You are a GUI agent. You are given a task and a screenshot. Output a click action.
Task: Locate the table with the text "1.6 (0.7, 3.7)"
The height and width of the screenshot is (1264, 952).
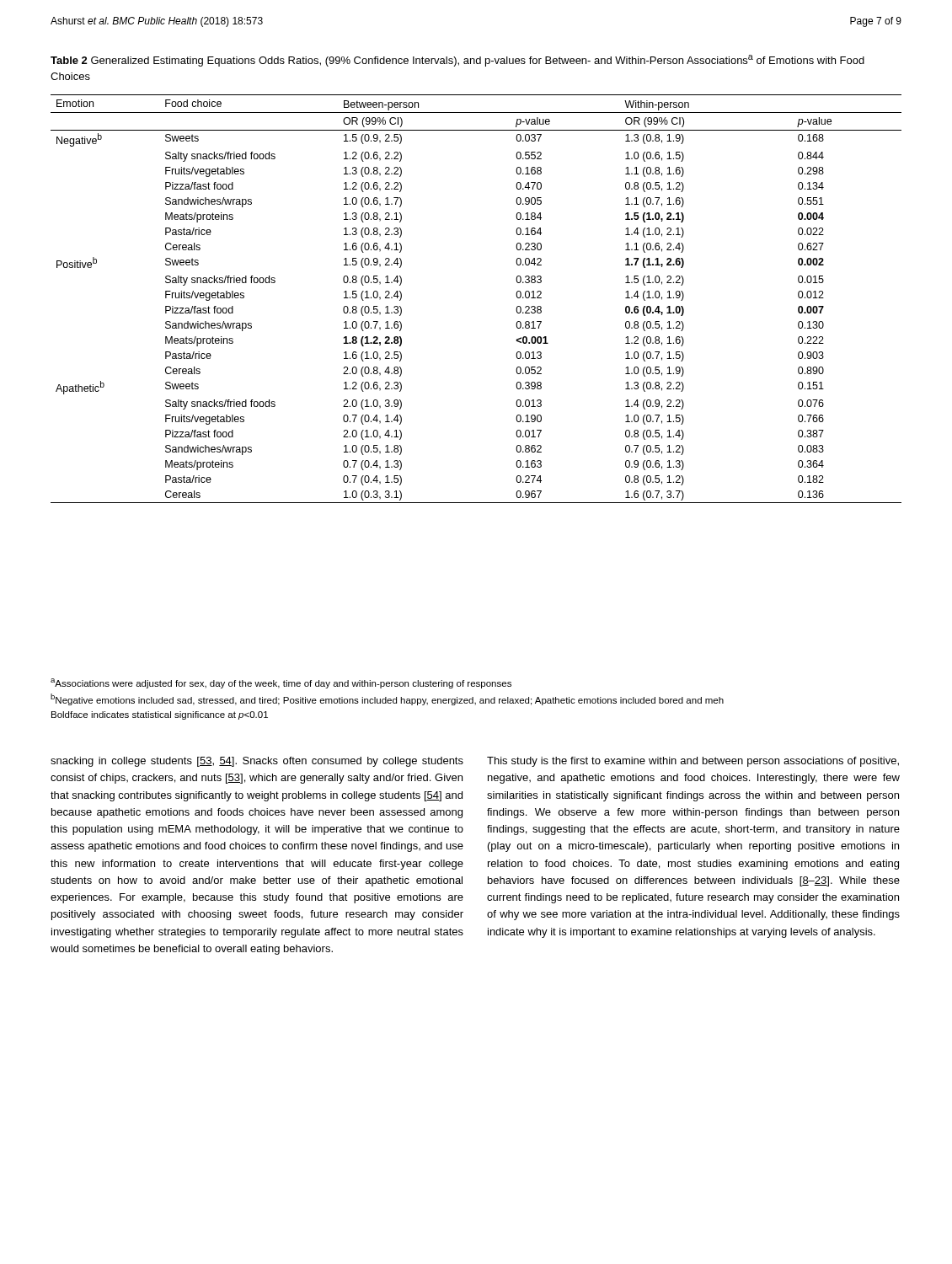click(476, 299)
